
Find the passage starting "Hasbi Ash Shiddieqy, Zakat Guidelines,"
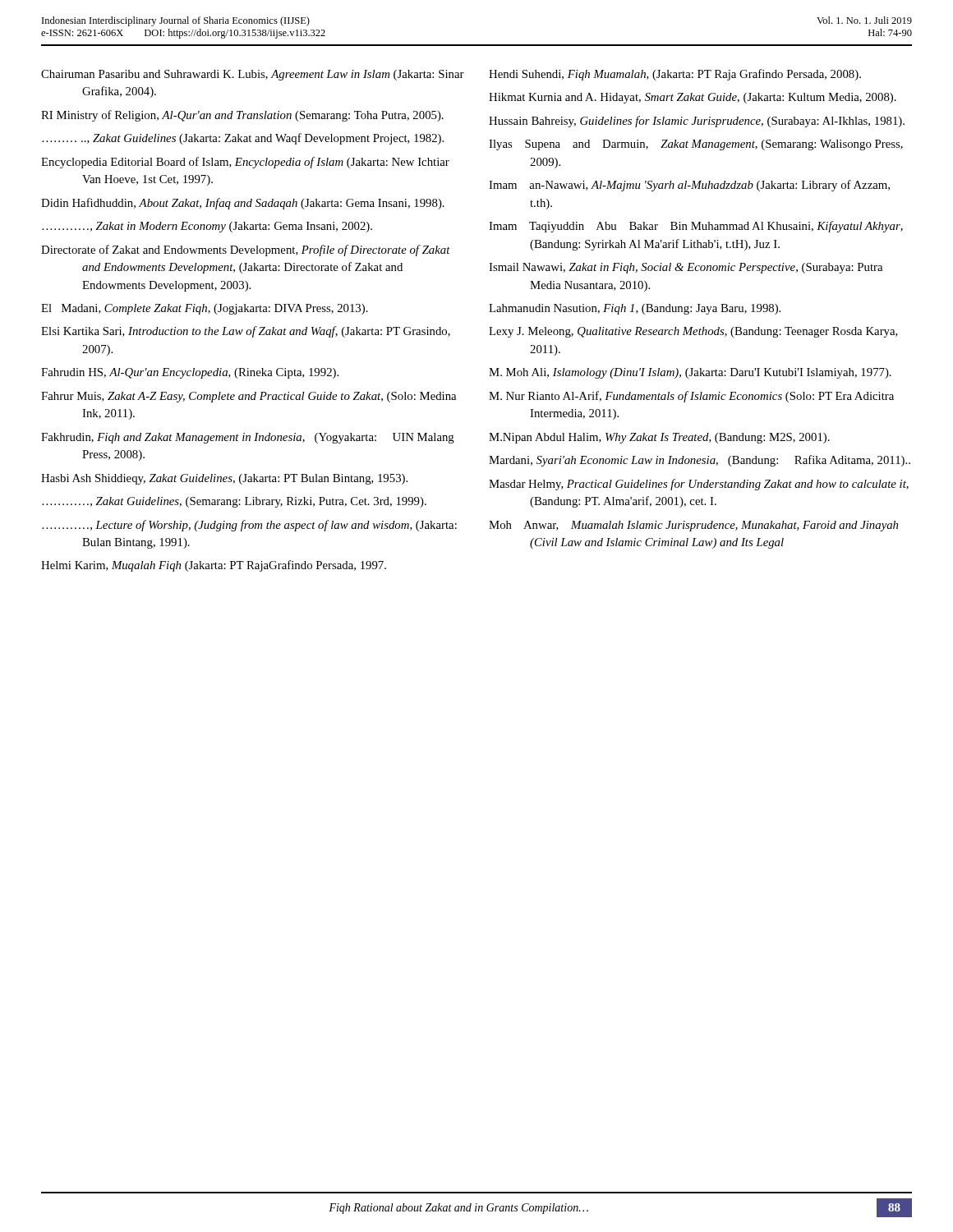click(x=225, y=478)
